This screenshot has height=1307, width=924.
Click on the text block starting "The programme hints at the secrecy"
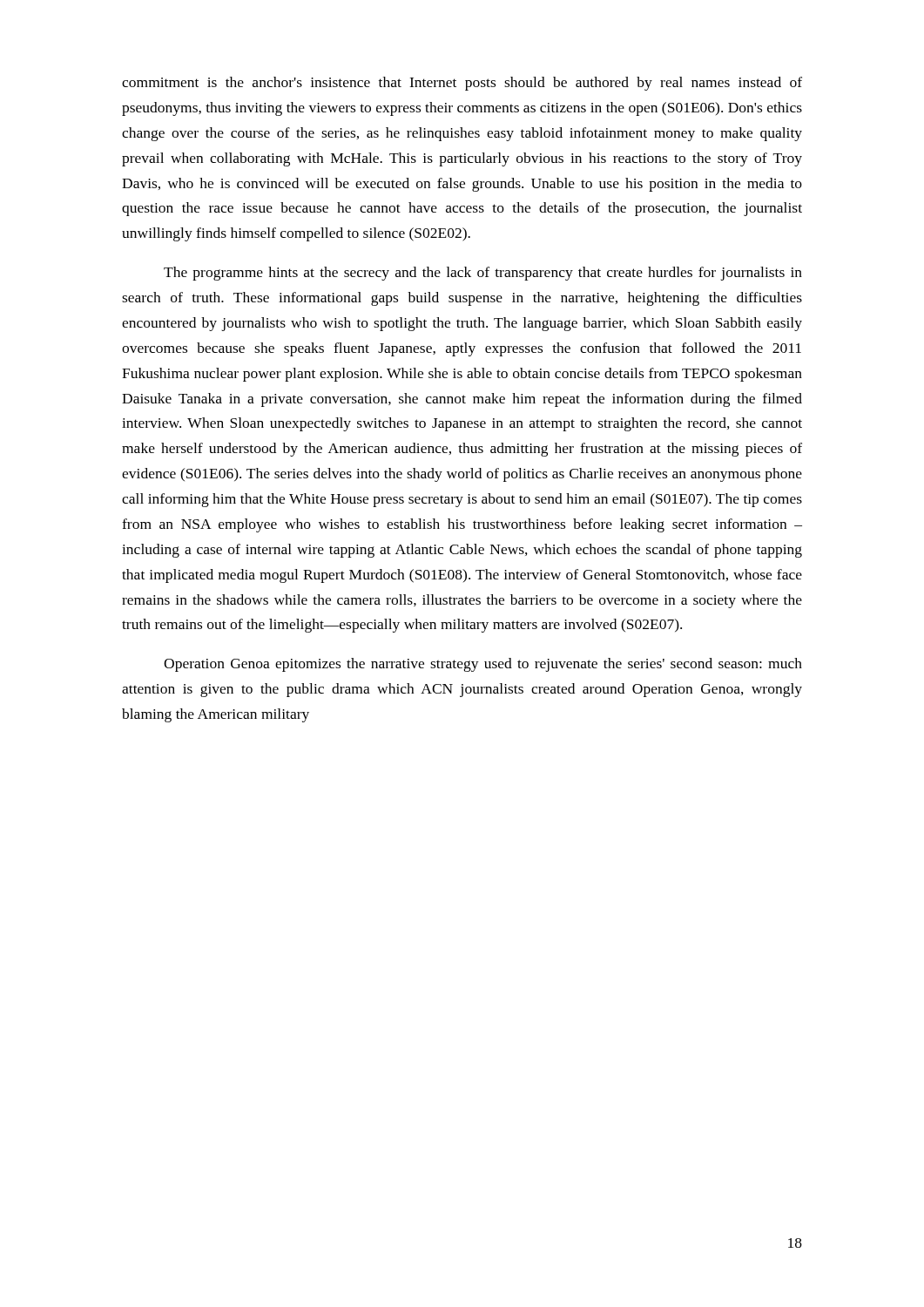pos(462,448)
